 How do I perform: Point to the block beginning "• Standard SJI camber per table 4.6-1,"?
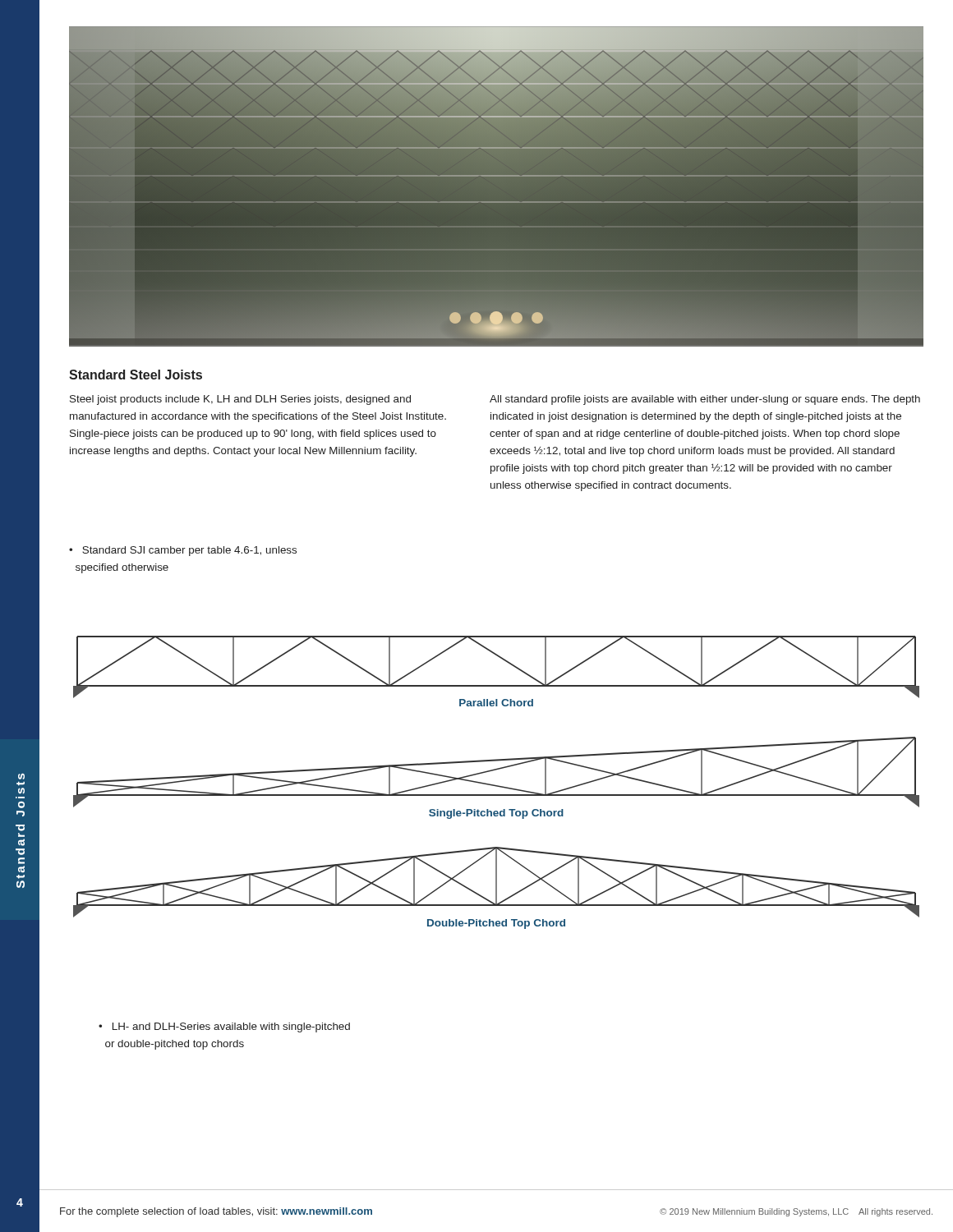point(183,558)
